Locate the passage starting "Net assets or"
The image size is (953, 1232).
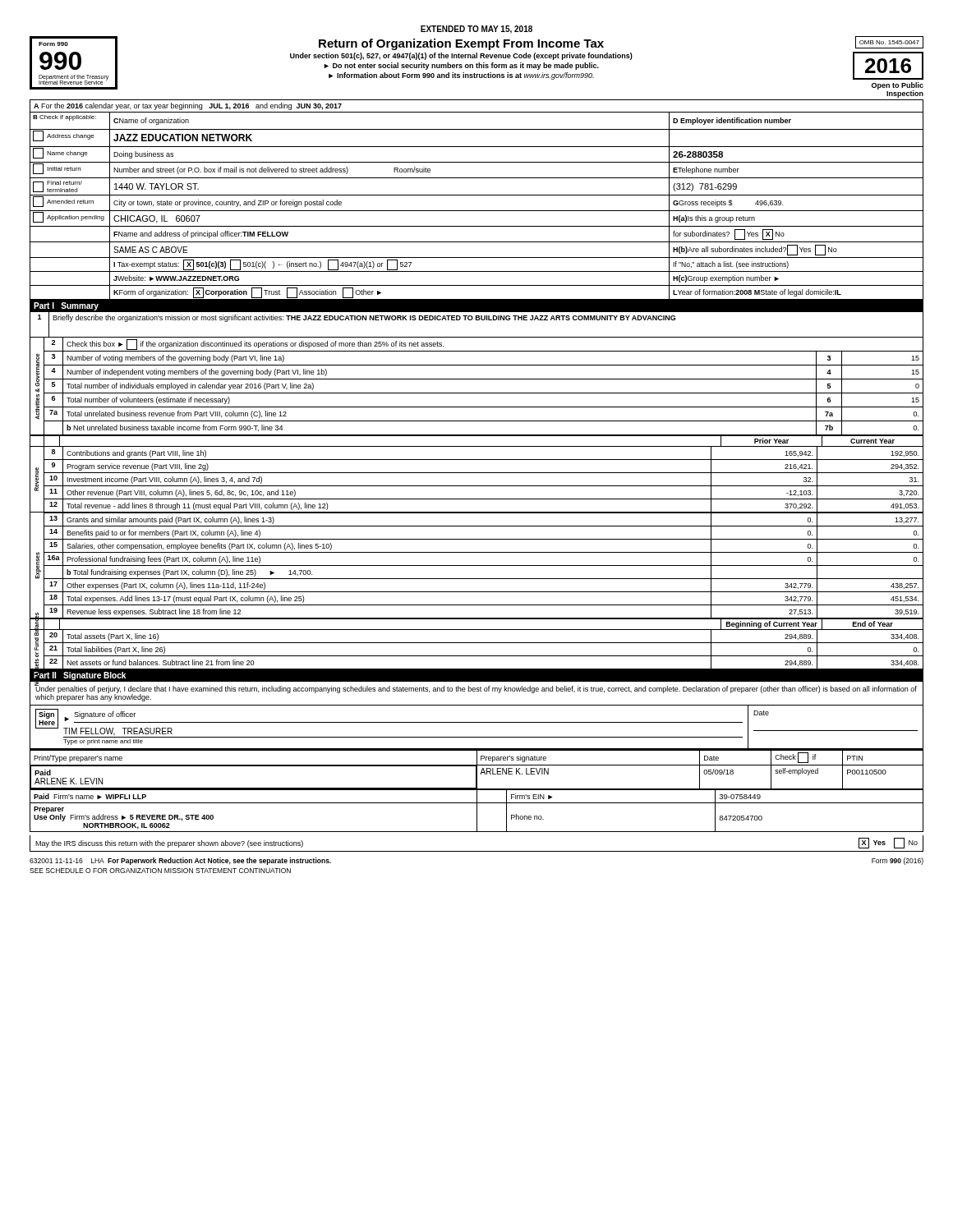click(160, 662)
